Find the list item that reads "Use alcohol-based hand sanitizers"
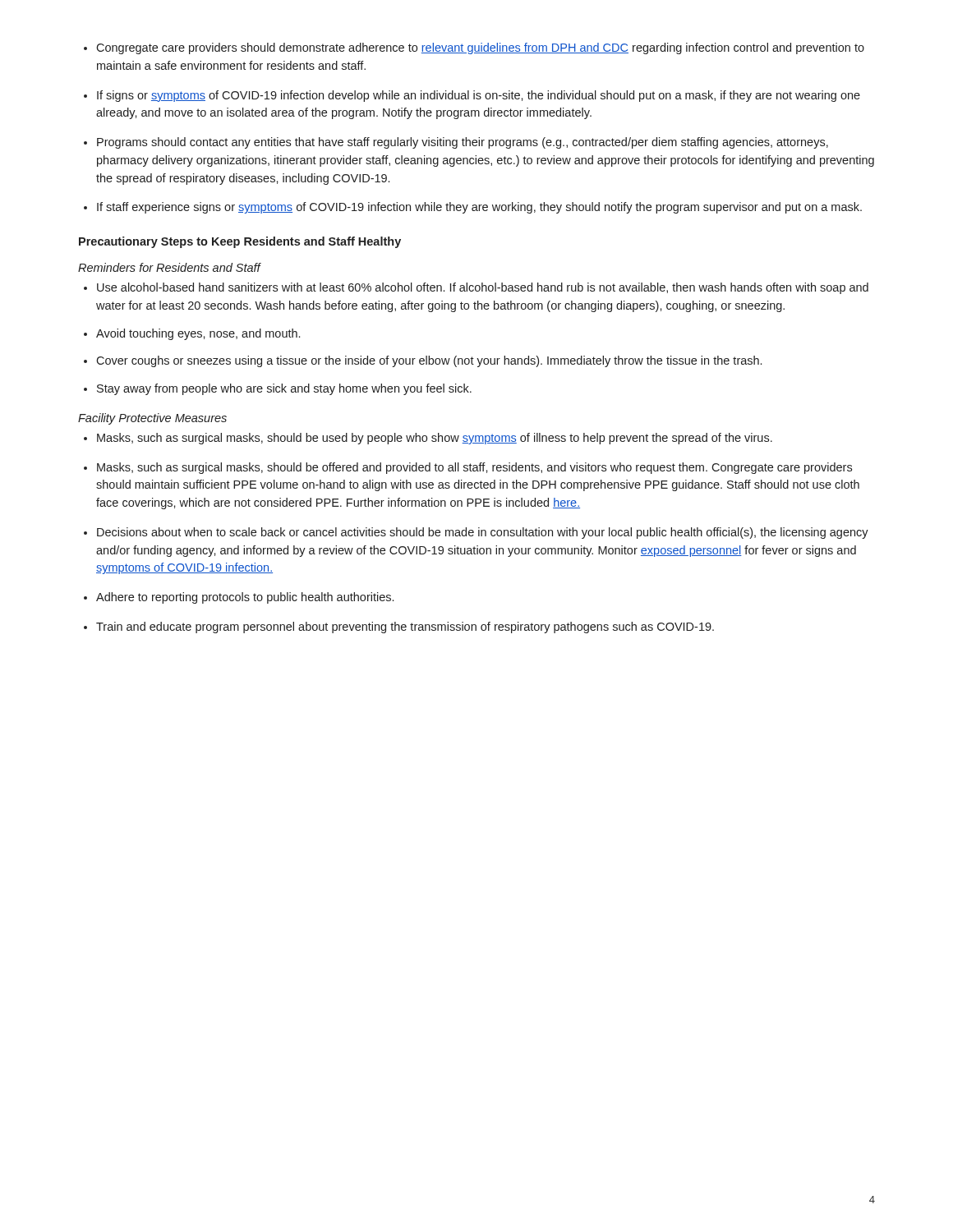 [476, 297]
